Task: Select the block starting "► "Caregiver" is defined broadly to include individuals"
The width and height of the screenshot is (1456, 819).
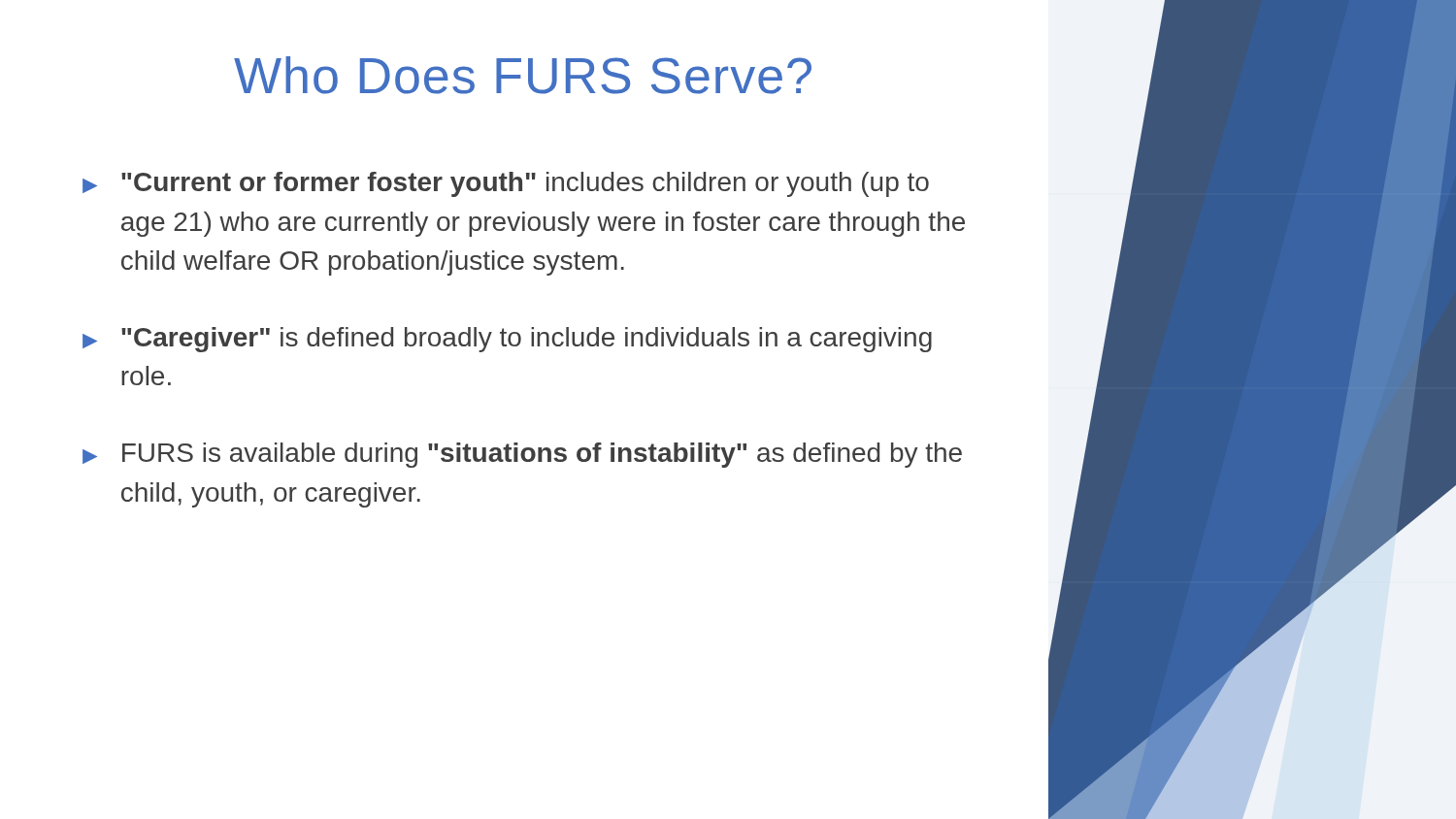Action: [x=524, y=357]
